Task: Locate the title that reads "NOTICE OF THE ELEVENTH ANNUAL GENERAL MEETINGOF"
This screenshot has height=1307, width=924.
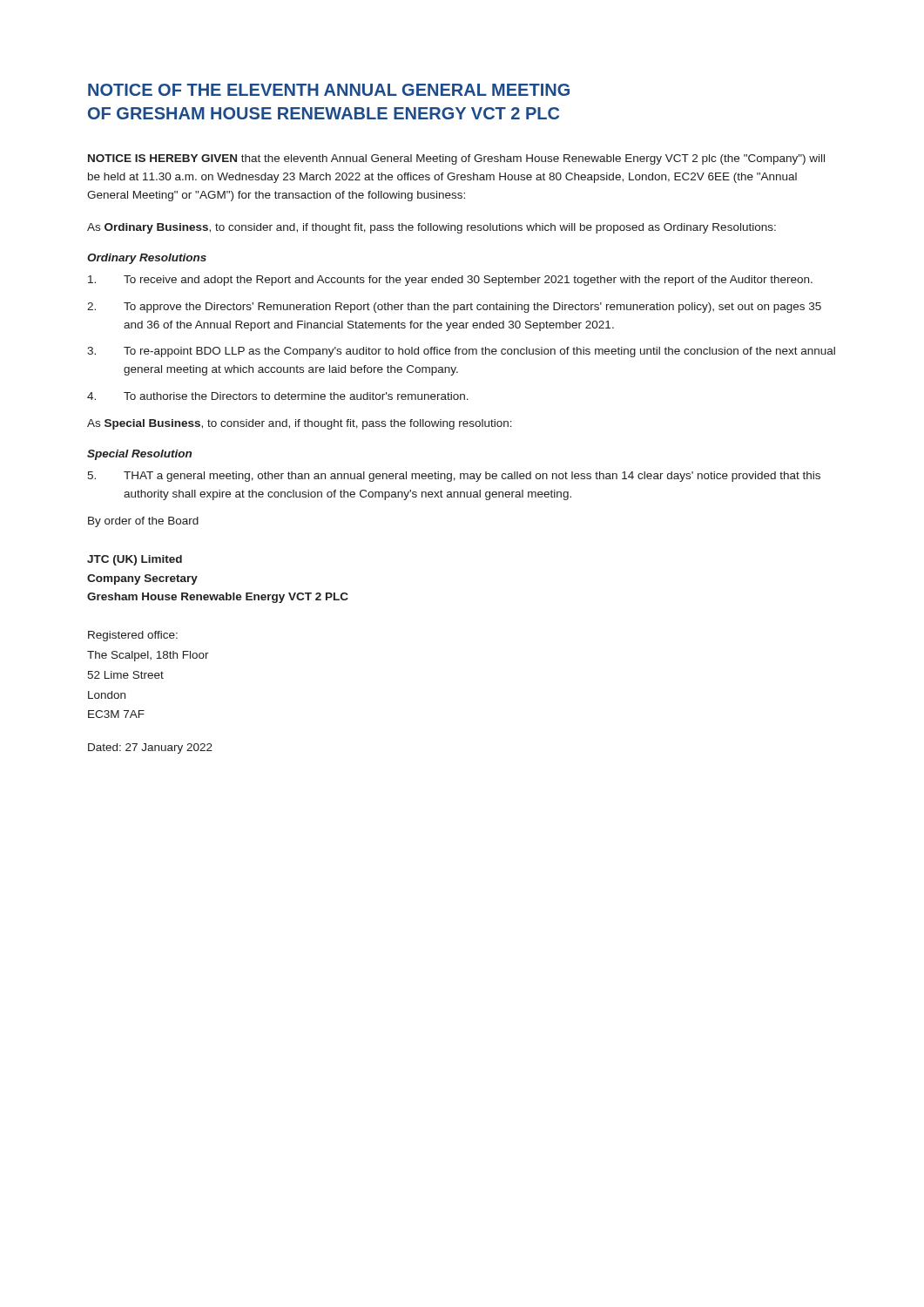Action: pos(462,102)
